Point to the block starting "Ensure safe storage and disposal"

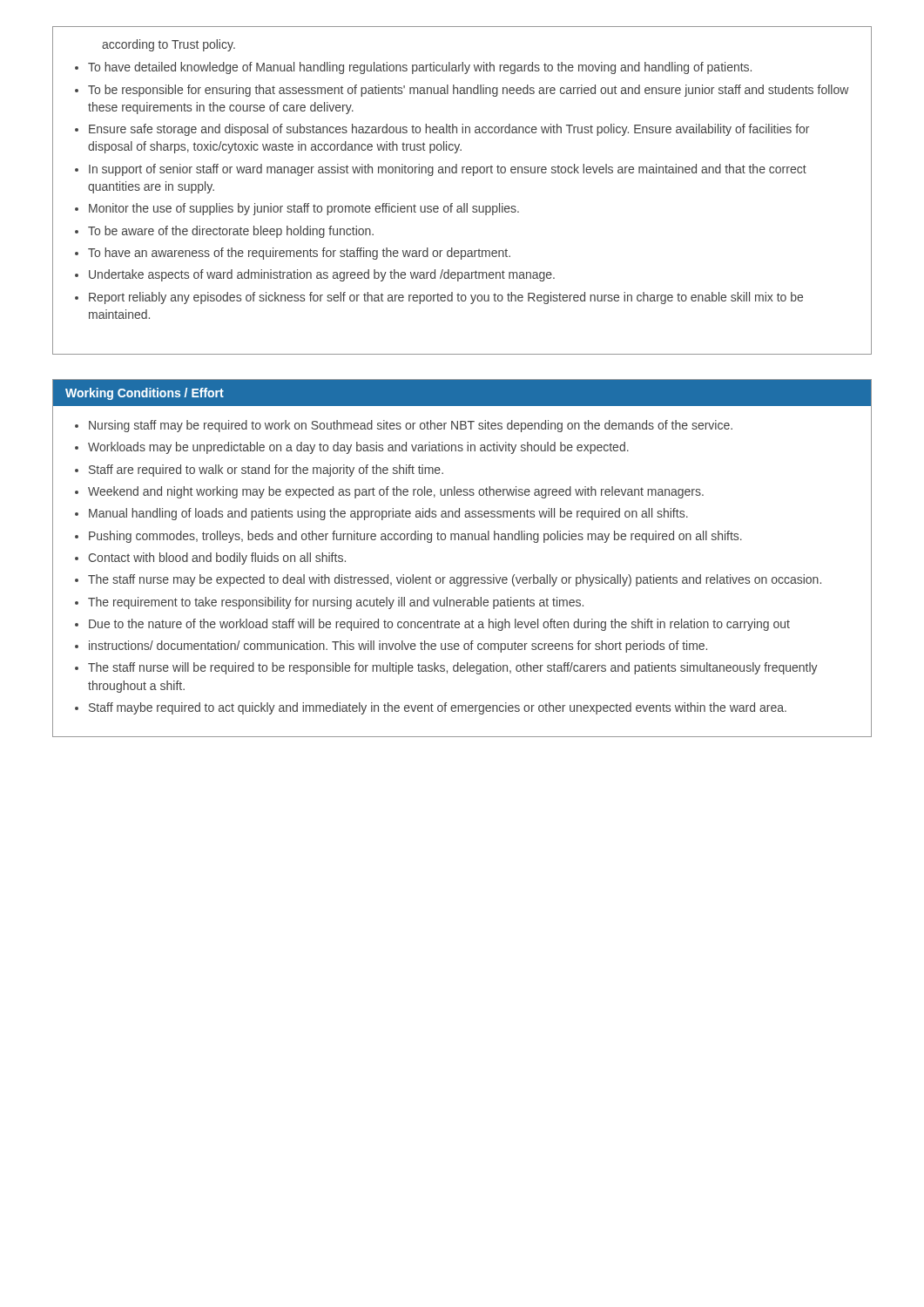coord(449,138)
